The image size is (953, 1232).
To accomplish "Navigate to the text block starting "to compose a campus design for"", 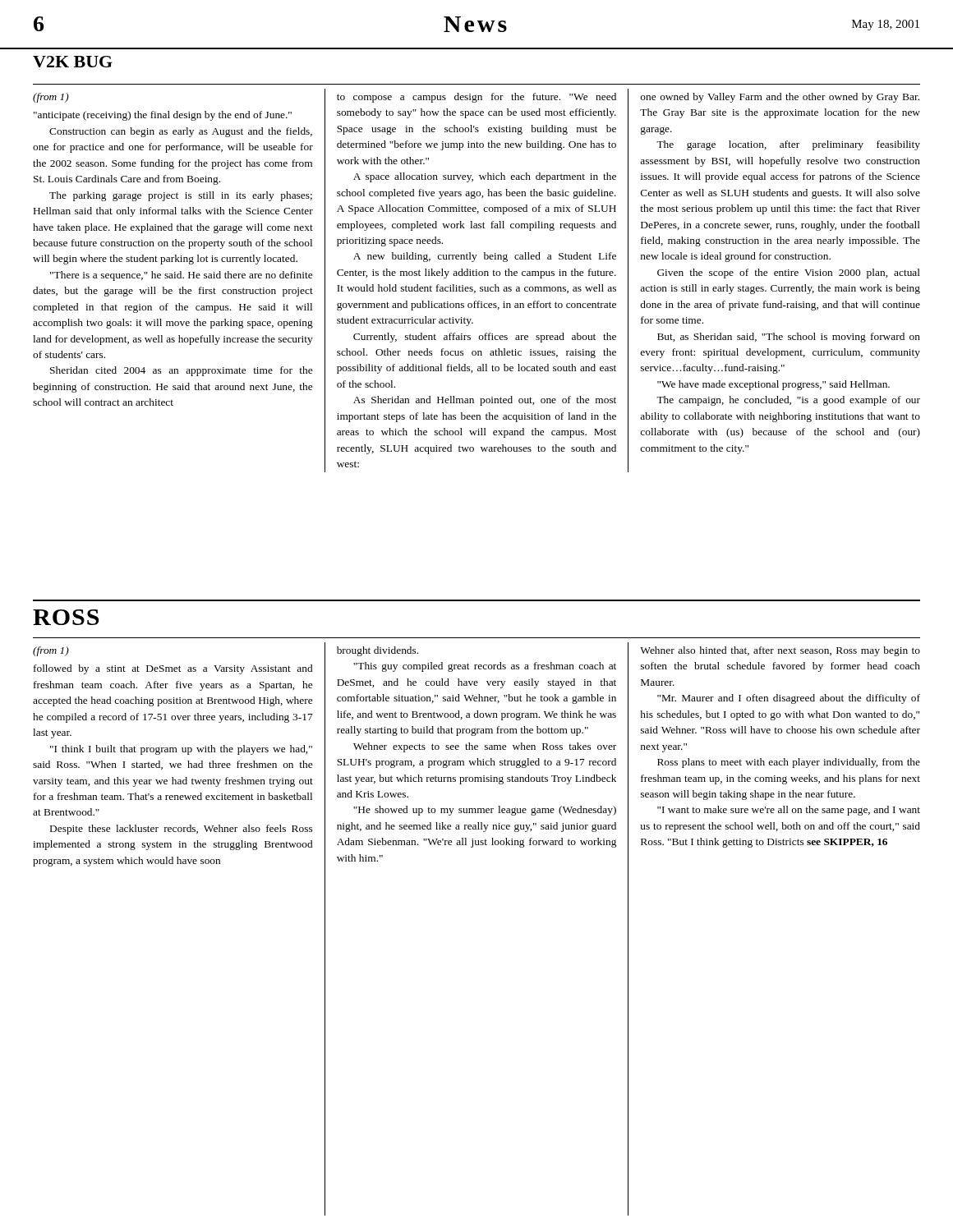I will [x=476, y=280].
